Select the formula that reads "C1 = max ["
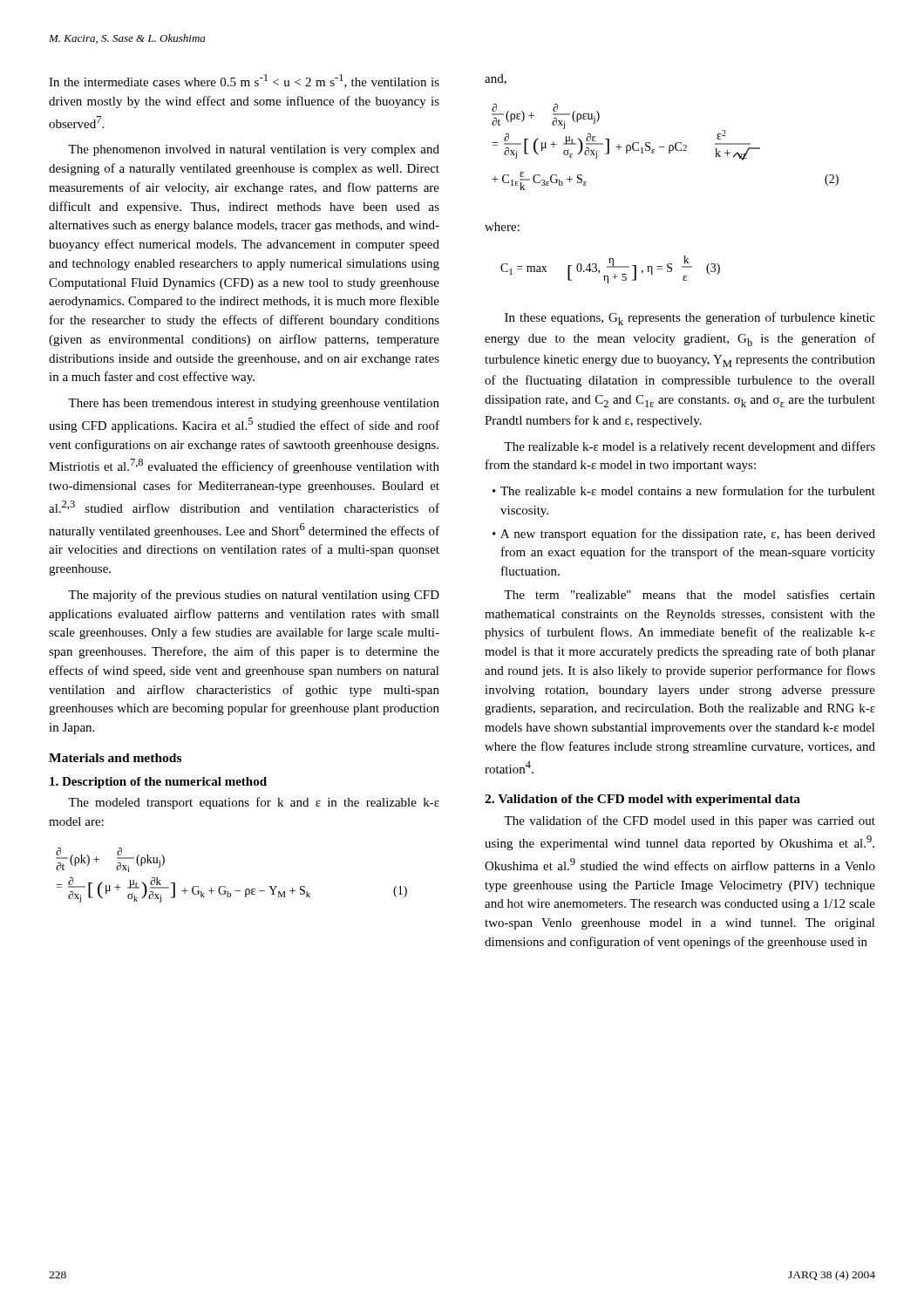Screen dimensions: 1308x924 point(636,270)
